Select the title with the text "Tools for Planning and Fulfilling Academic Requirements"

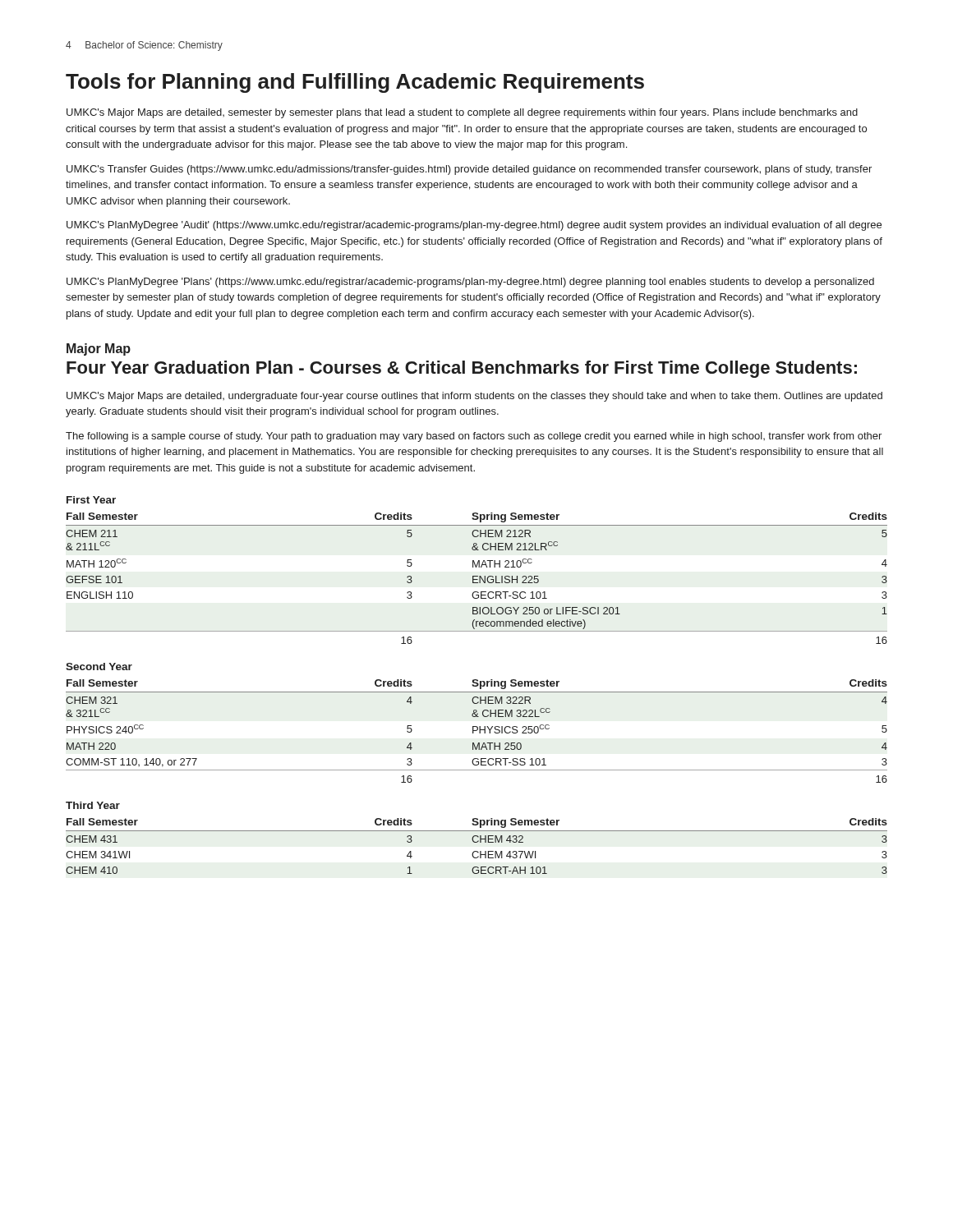pyautogui.click(x=476, y=82)
